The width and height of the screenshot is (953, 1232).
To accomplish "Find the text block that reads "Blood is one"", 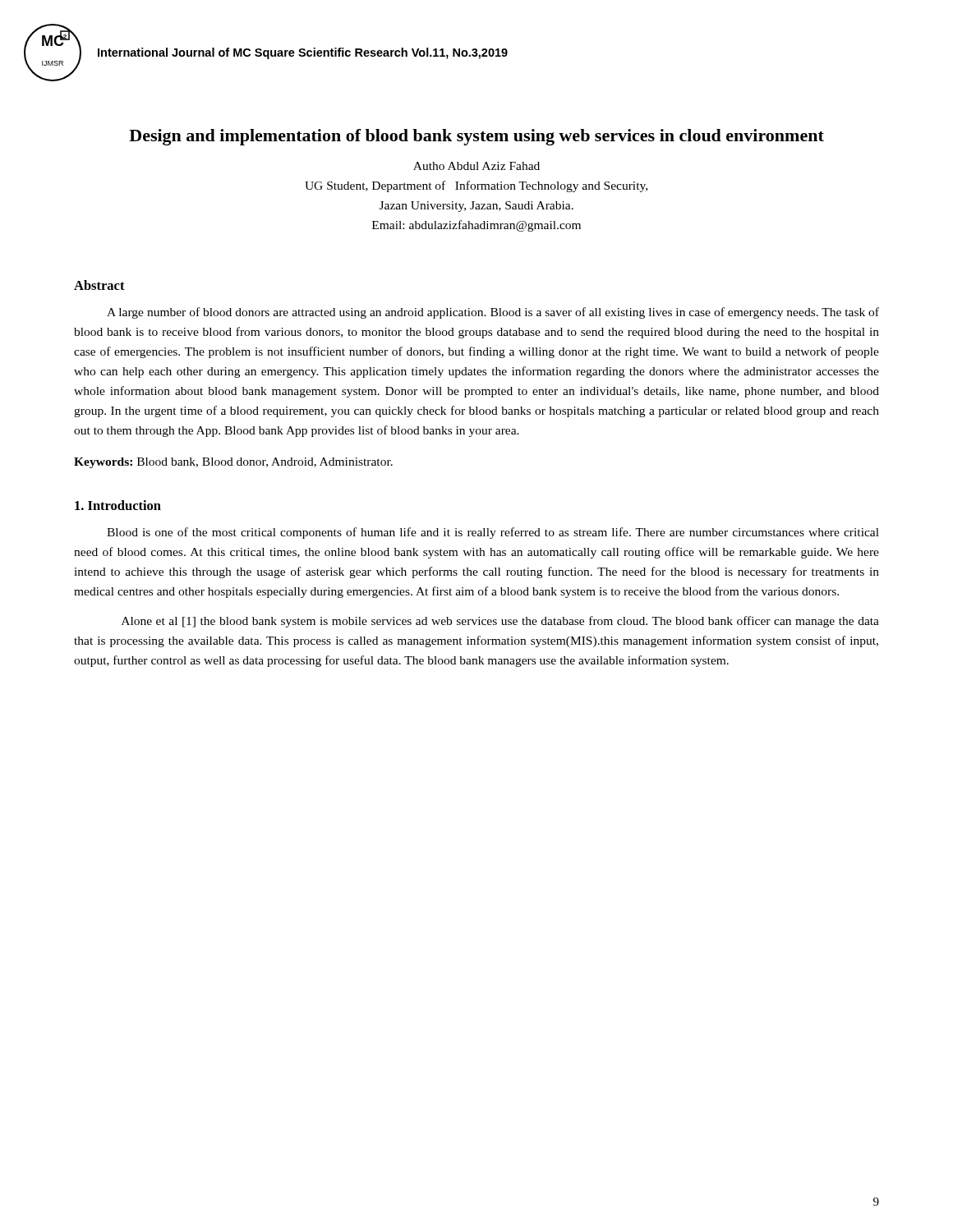I will 476,561.
